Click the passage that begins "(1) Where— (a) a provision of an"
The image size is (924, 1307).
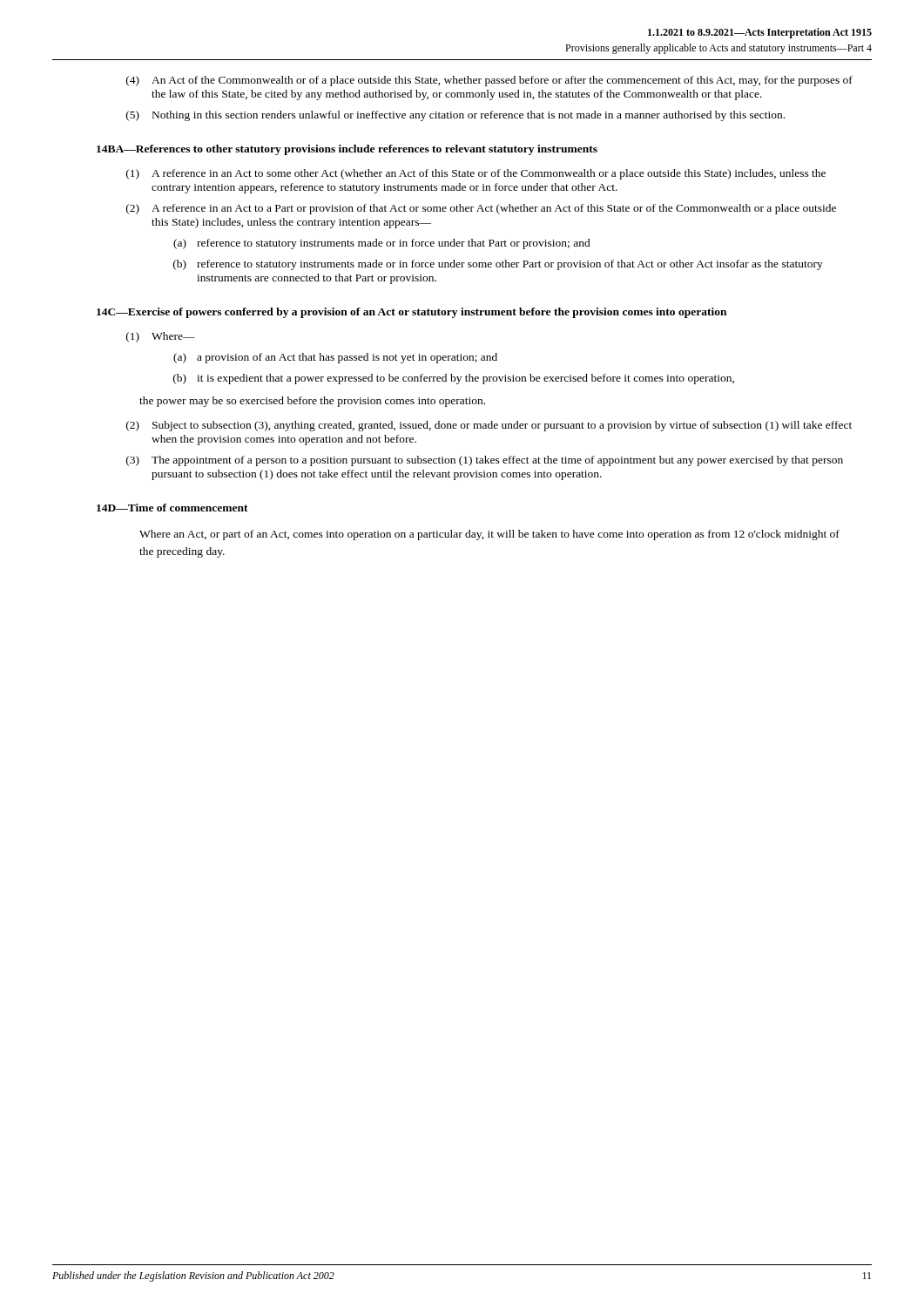pyautogui.click(x=475, y=357)
